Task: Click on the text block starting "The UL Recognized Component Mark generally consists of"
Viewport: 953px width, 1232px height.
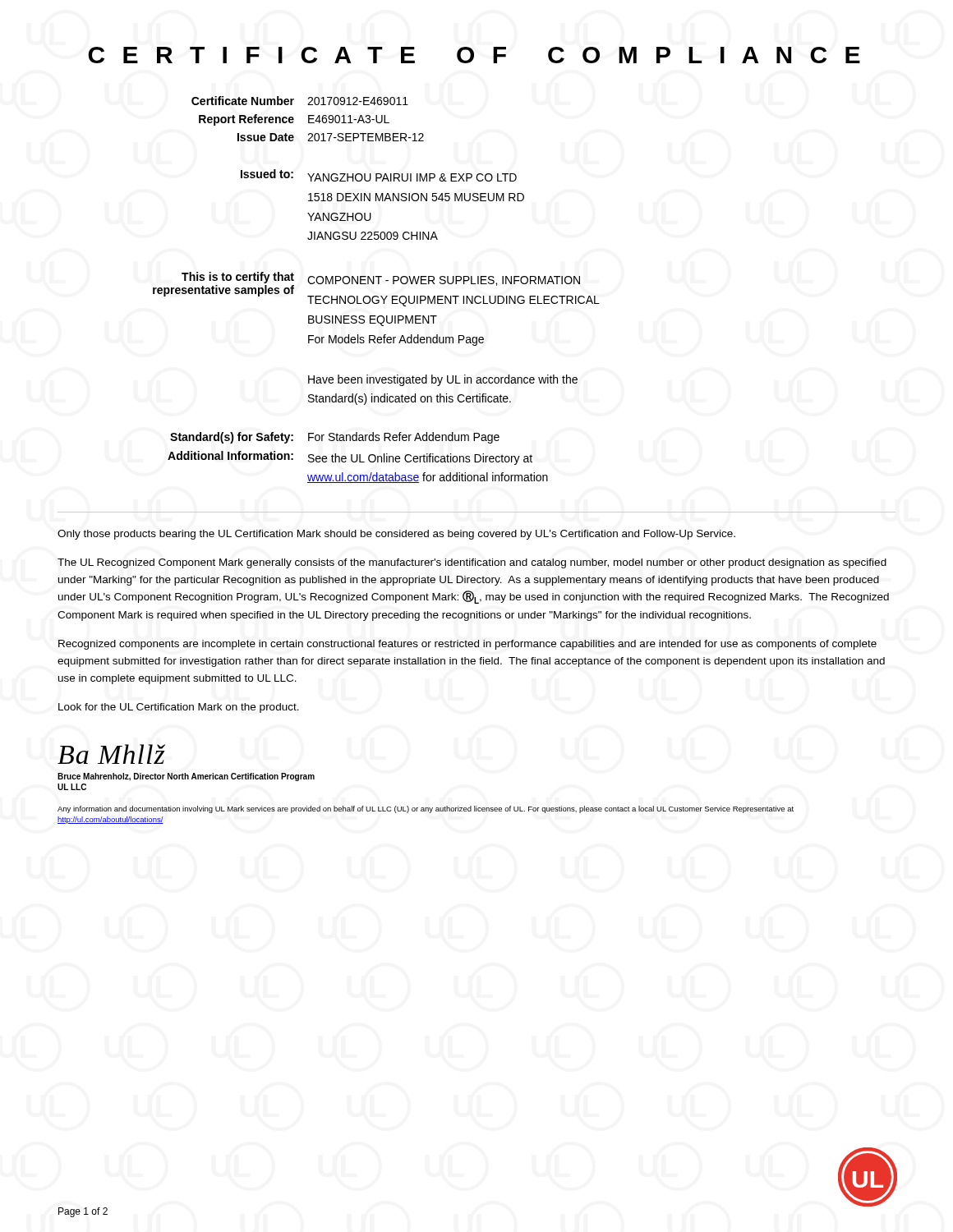Action: tap(473, 588)
